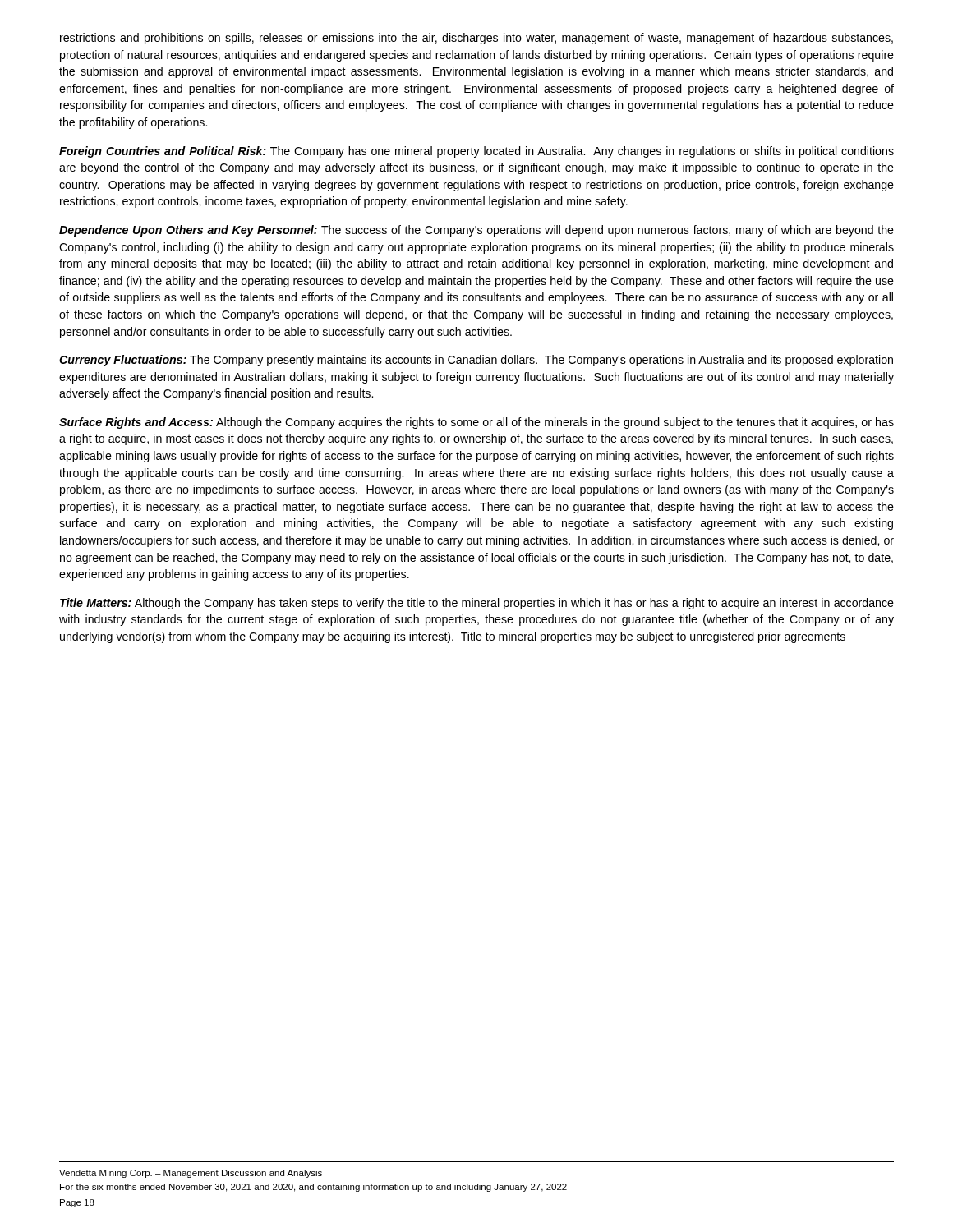The width and height of the screenshot is (953, 1232).
Task: Point to the region starting "Foreign Countries and Political Risk: The Company has"
Action: tap(476, 176)
